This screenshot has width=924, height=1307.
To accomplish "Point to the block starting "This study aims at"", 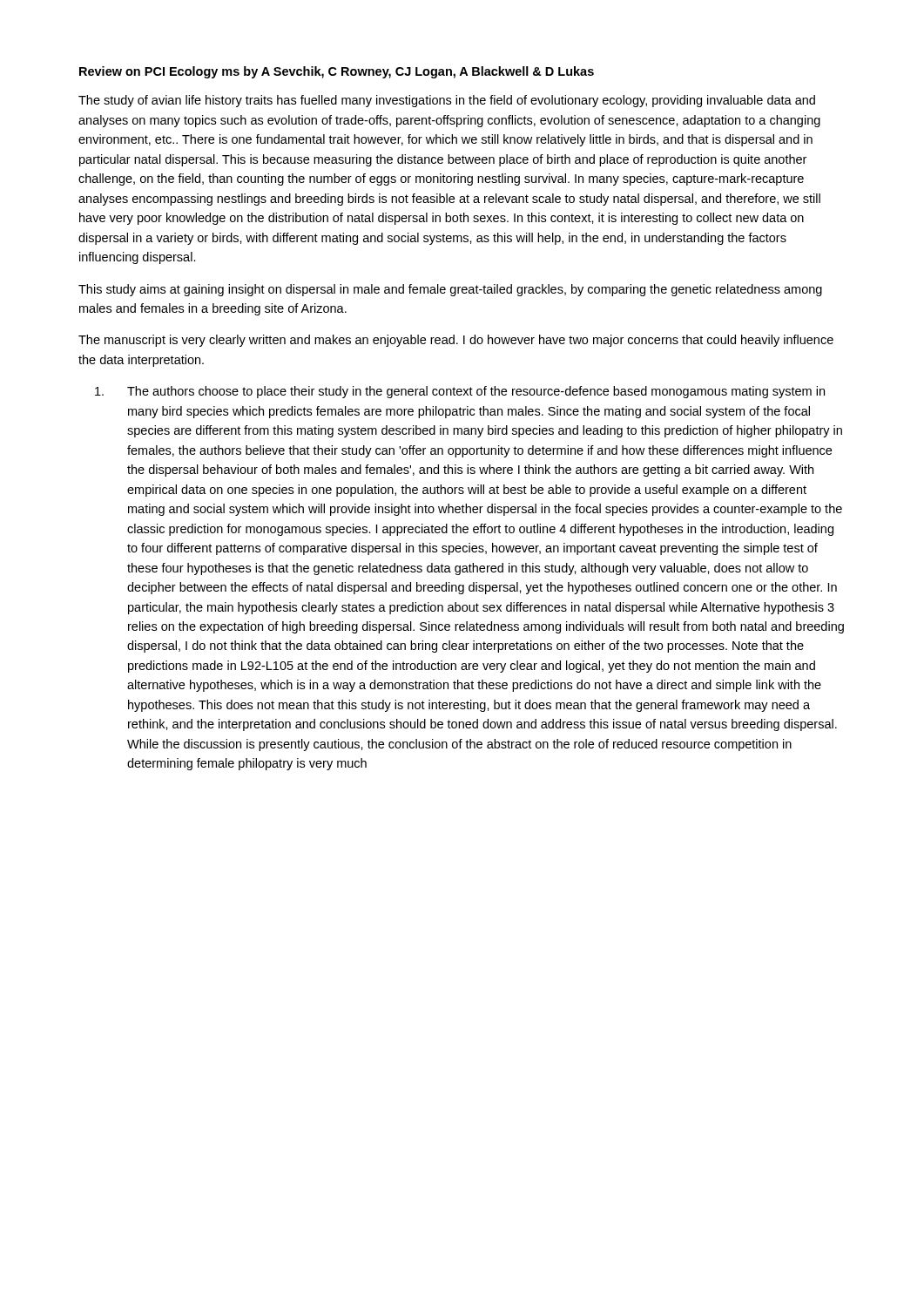I will point(450,299).
